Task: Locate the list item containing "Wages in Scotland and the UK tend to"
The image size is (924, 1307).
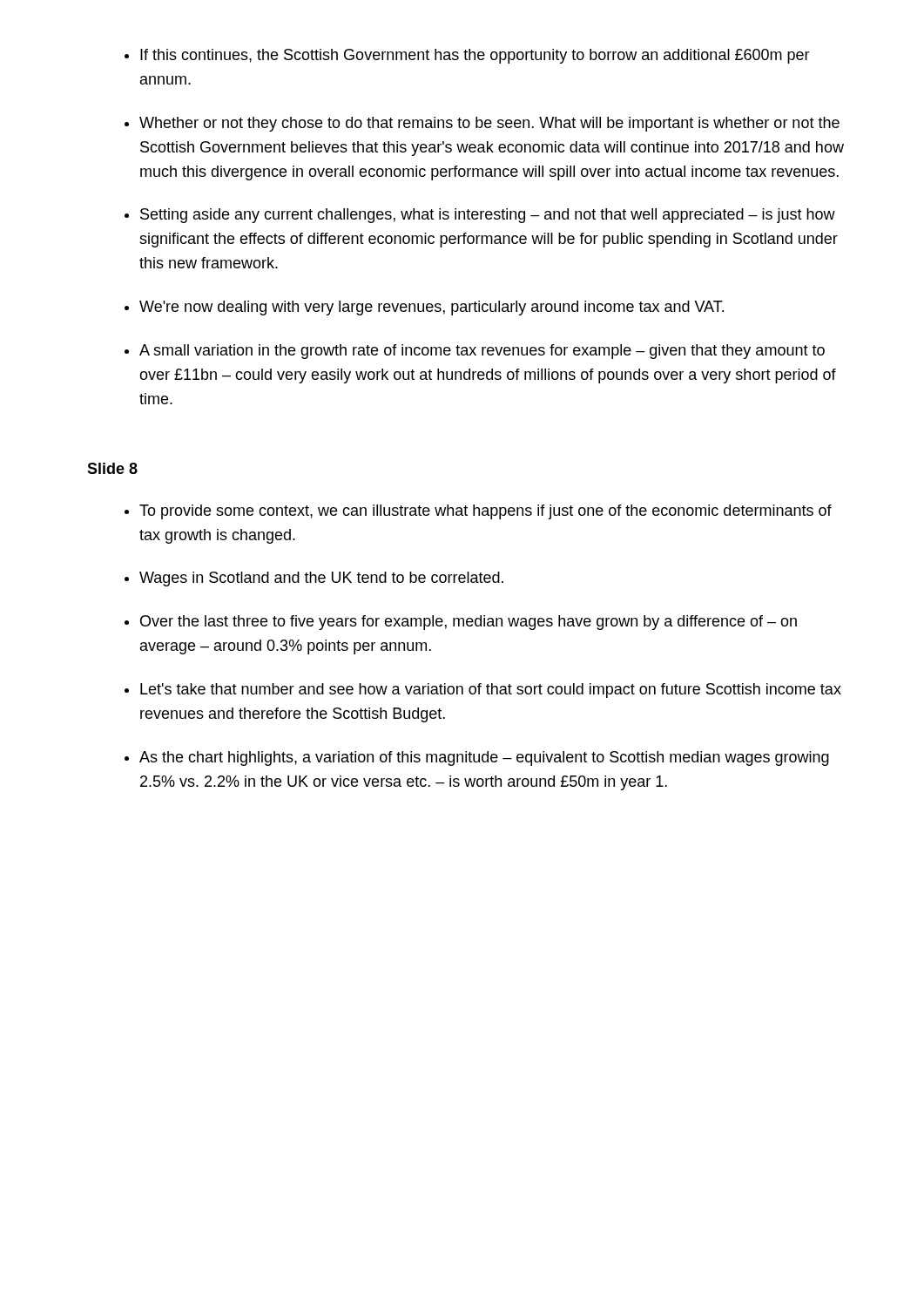Action: (322, 578)
